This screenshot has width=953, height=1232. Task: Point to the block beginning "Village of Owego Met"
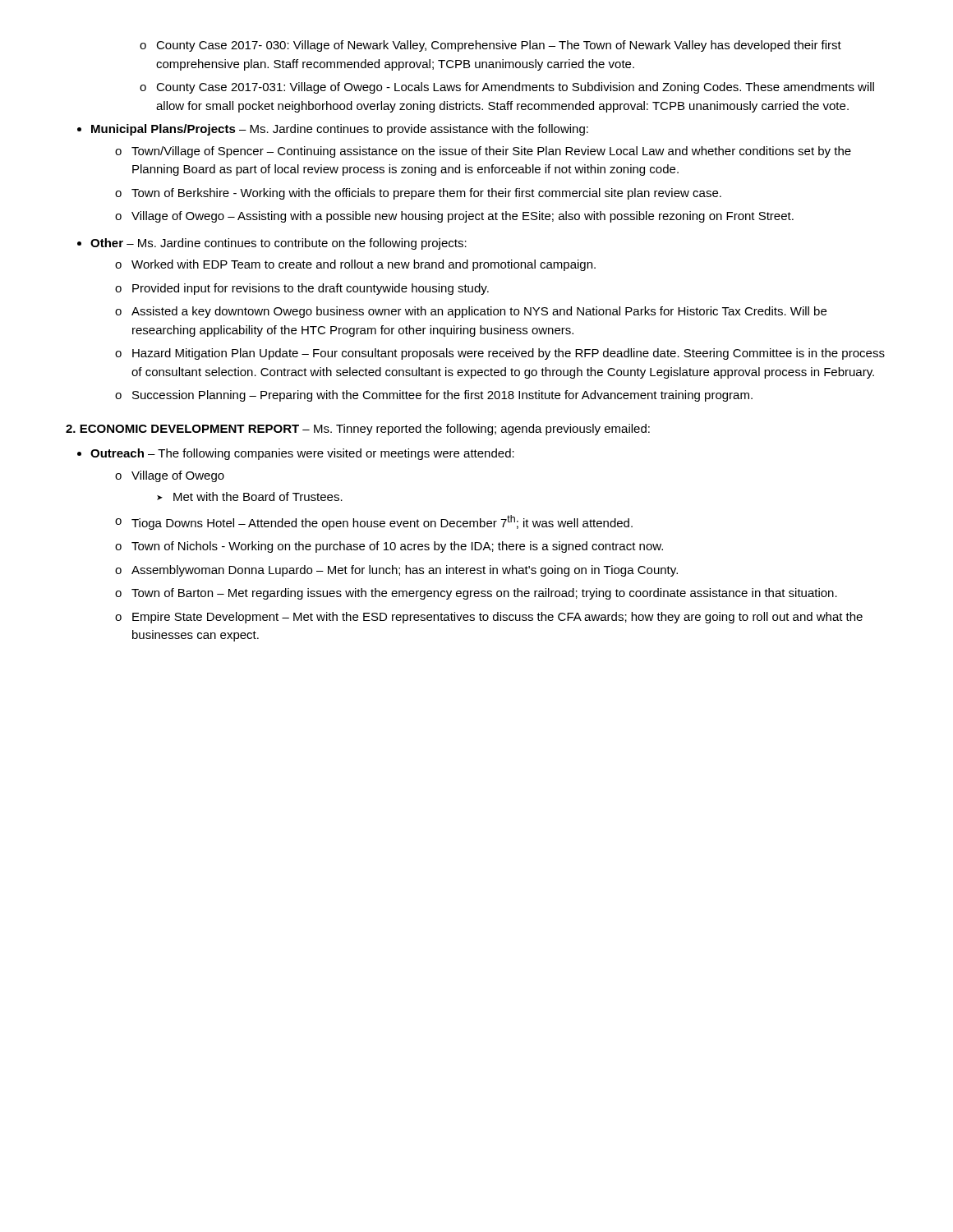tap(178, 476)
